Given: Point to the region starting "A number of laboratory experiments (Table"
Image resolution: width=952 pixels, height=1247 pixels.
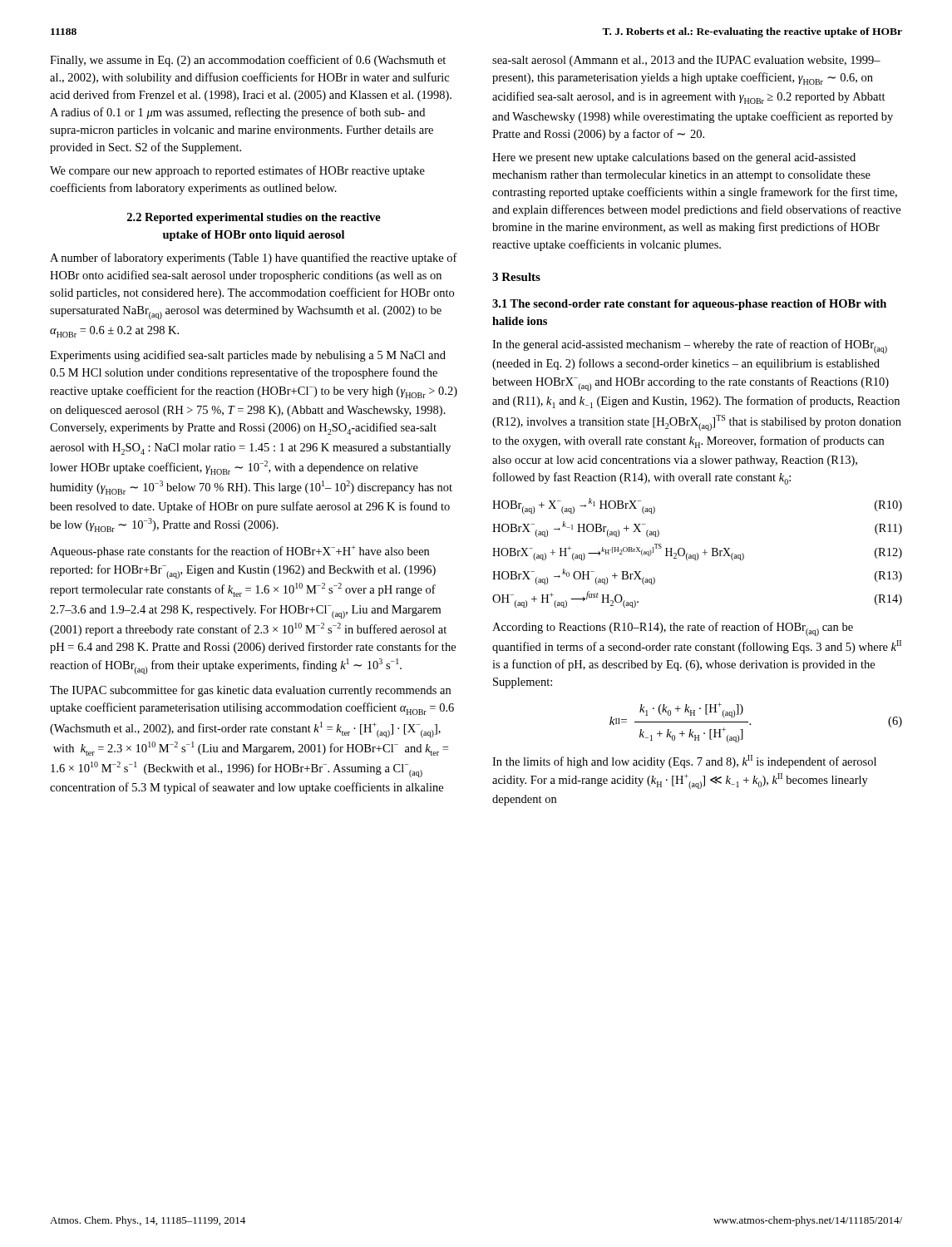Looking at the screenshot, I should click(254, 295).
